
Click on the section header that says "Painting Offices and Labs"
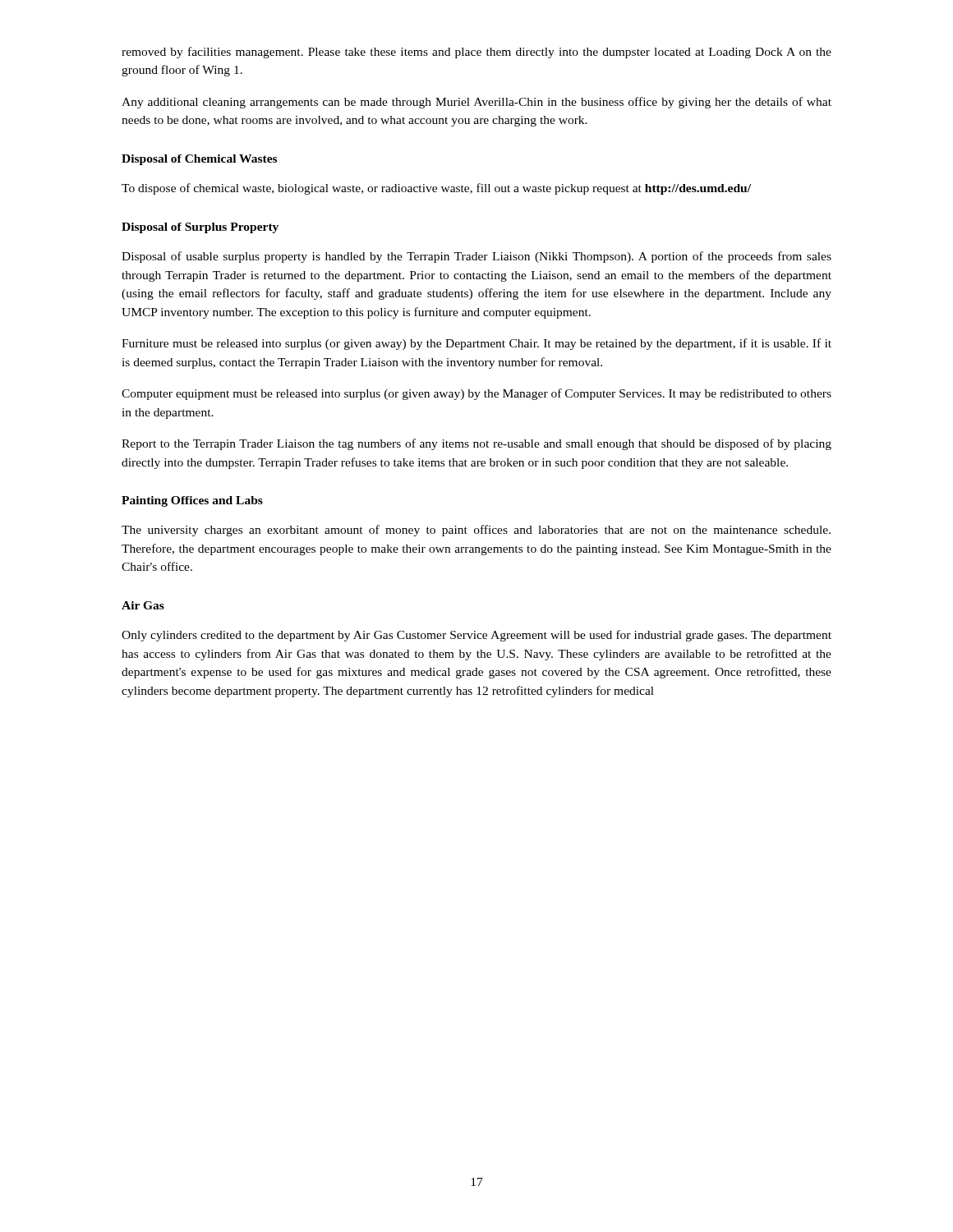pos(192,500)
